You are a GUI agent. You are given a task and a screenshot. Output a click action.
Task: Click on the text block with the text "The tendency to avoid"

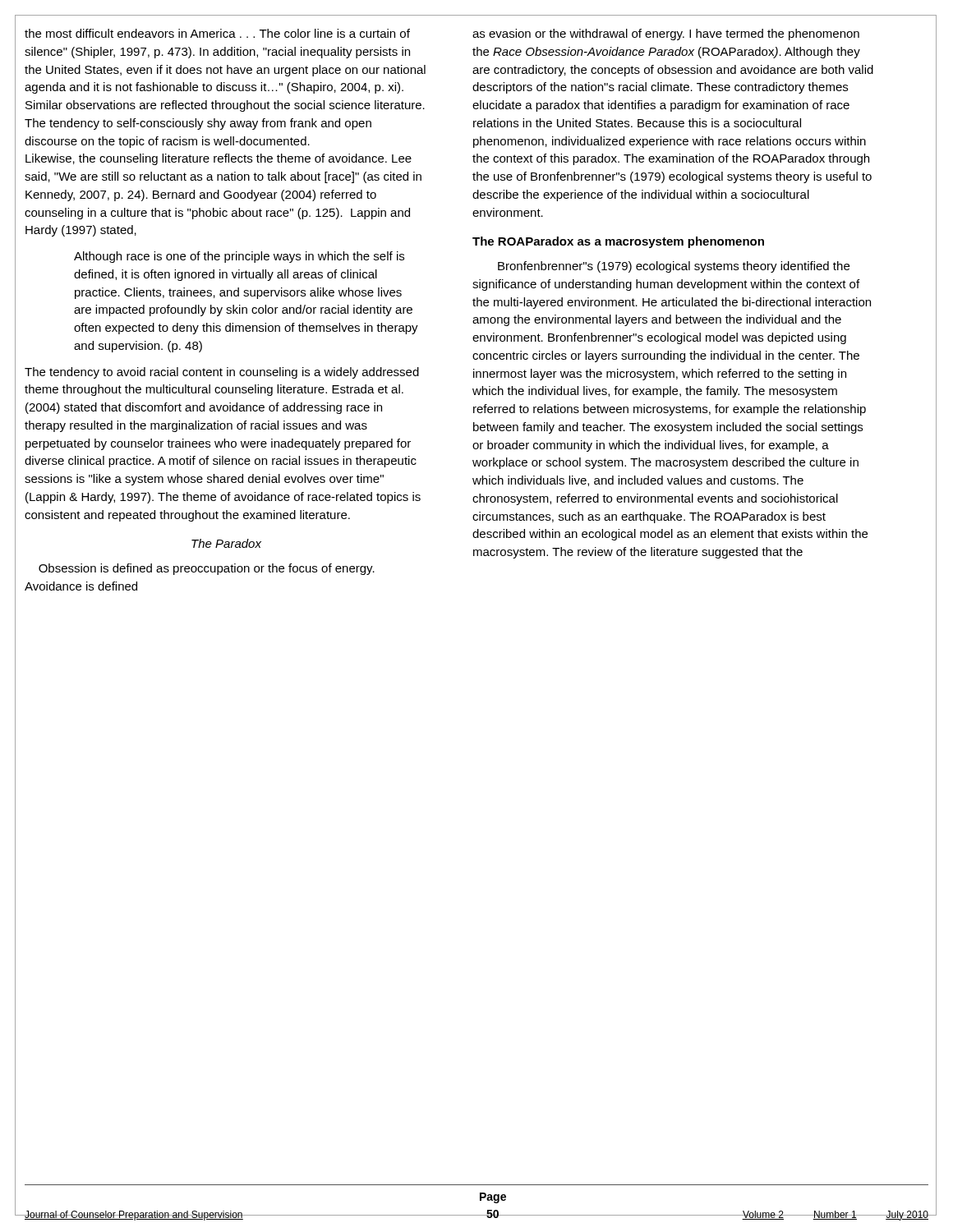[223, 443]
